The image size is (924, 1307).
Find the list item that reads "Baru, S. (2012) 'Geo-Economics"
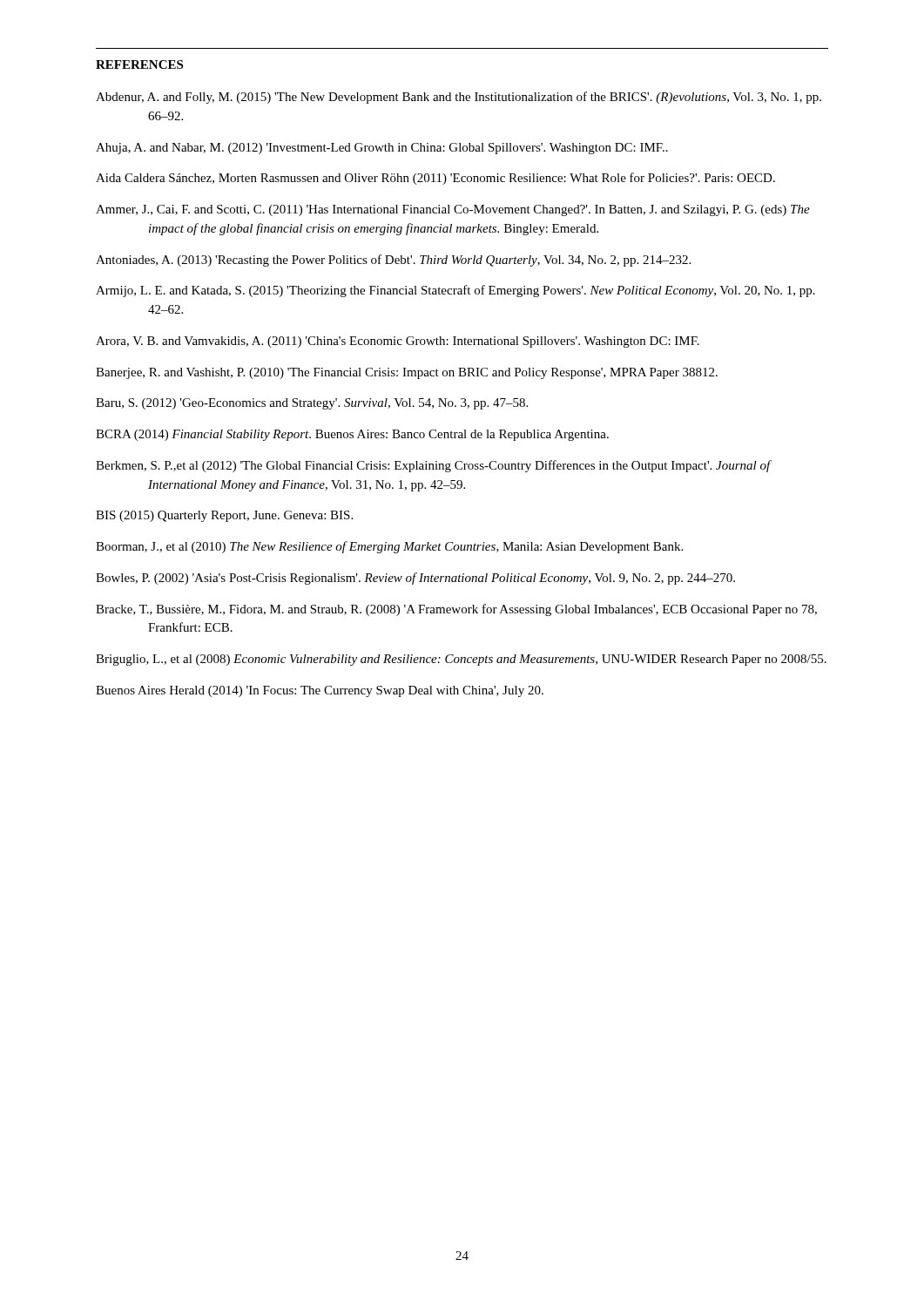[x=312, y=403]
